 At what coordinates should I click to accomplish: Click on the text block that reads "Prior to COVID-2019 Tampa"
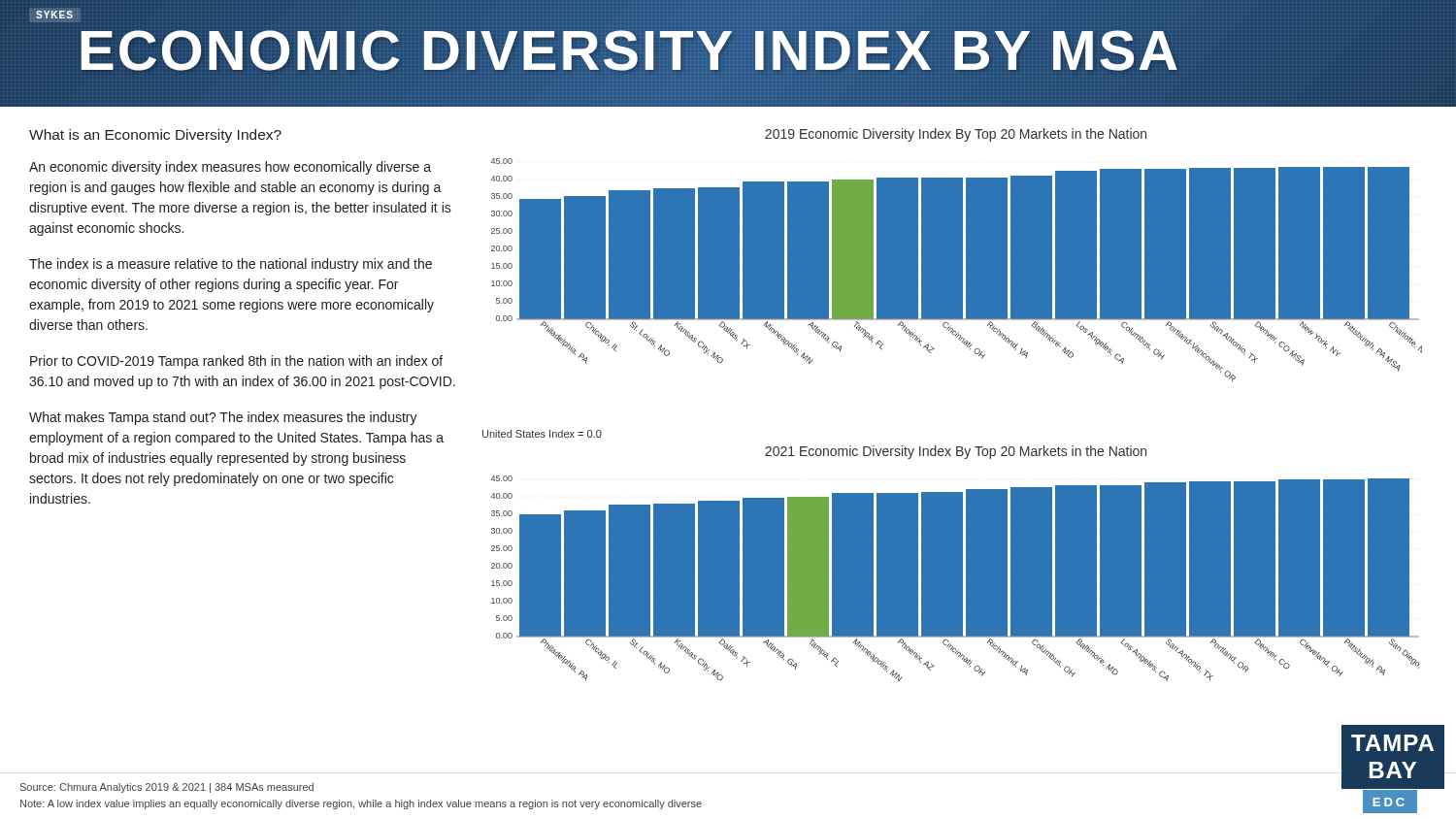click(243, 371)
